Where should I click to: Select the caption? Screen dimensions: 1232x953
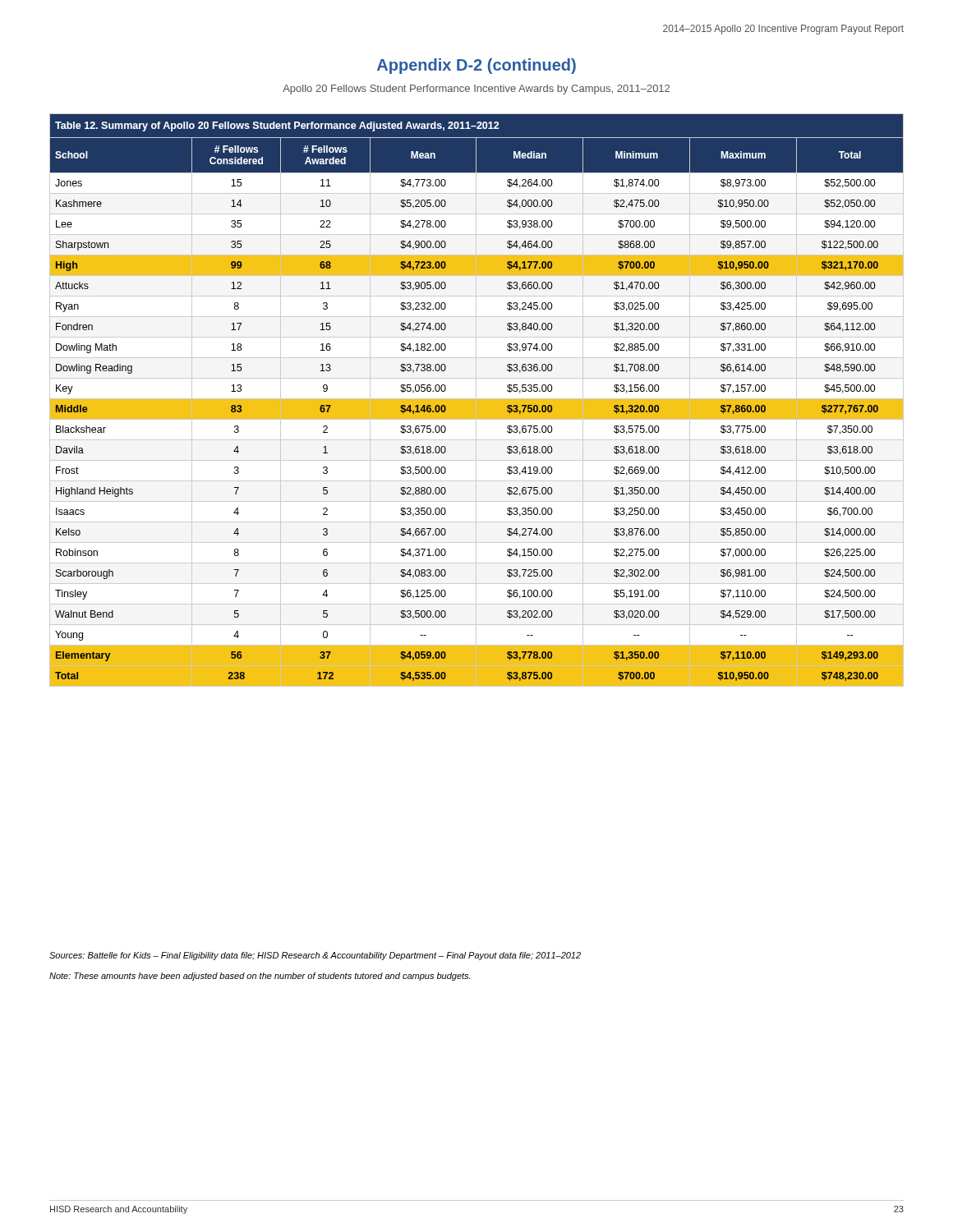[x=476, y=88]
